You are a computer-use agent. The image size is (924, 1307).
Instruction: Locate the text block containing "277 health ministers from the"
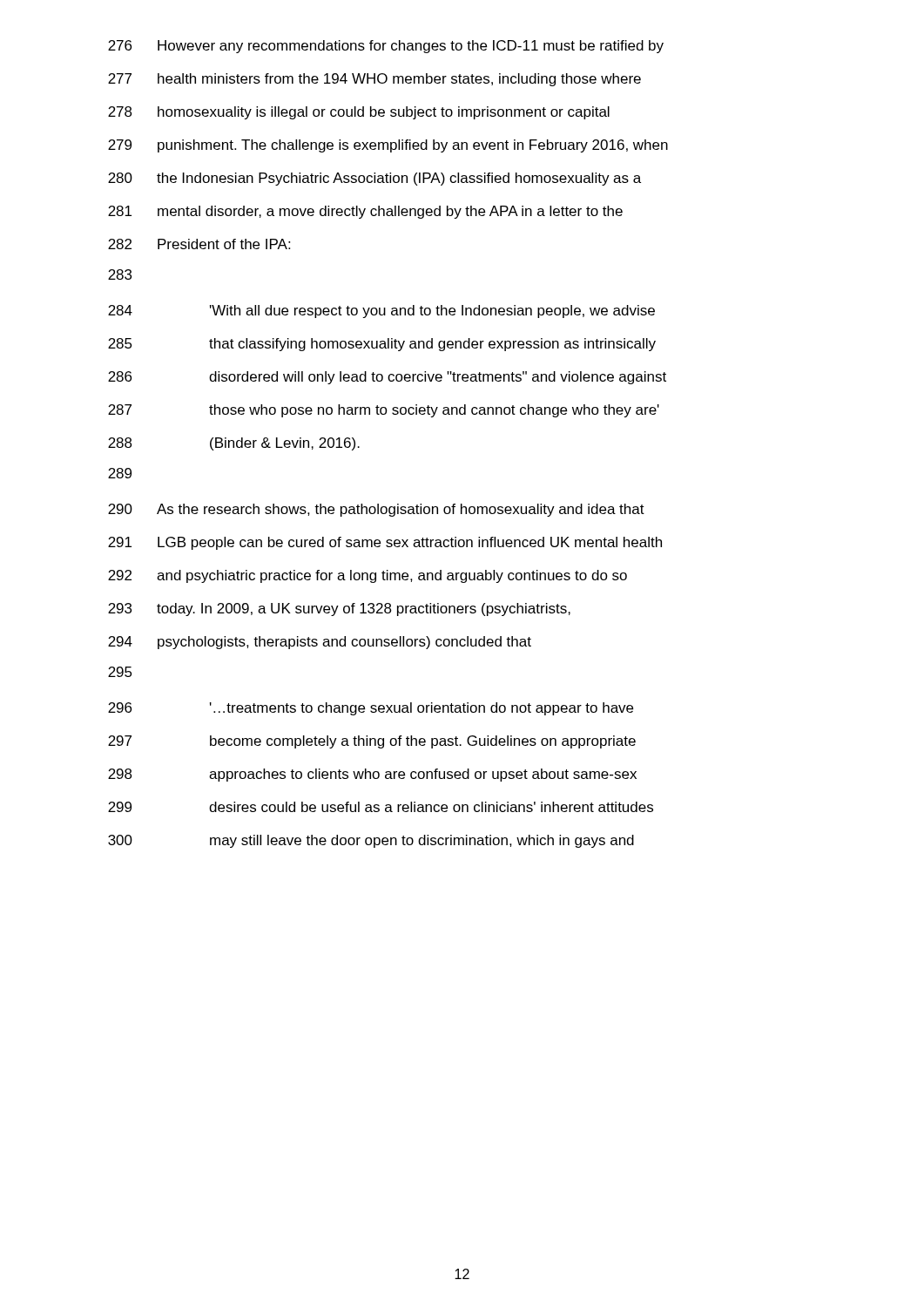pyautogui.click(x=471, y=79)
